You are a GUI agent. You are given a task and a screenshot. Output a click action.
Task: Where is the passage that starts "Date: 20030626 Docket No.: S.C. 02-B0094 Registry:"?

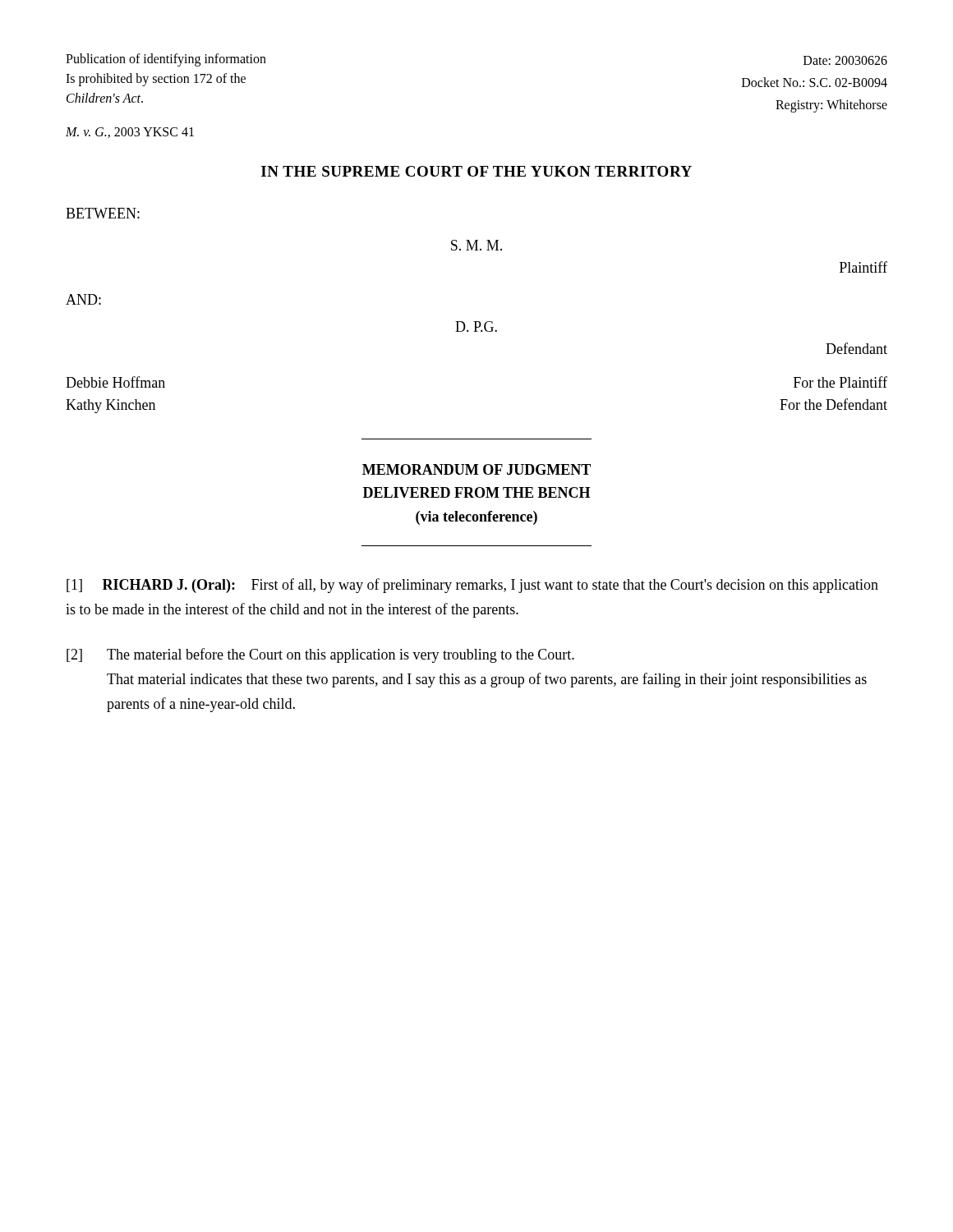point(814,83)
